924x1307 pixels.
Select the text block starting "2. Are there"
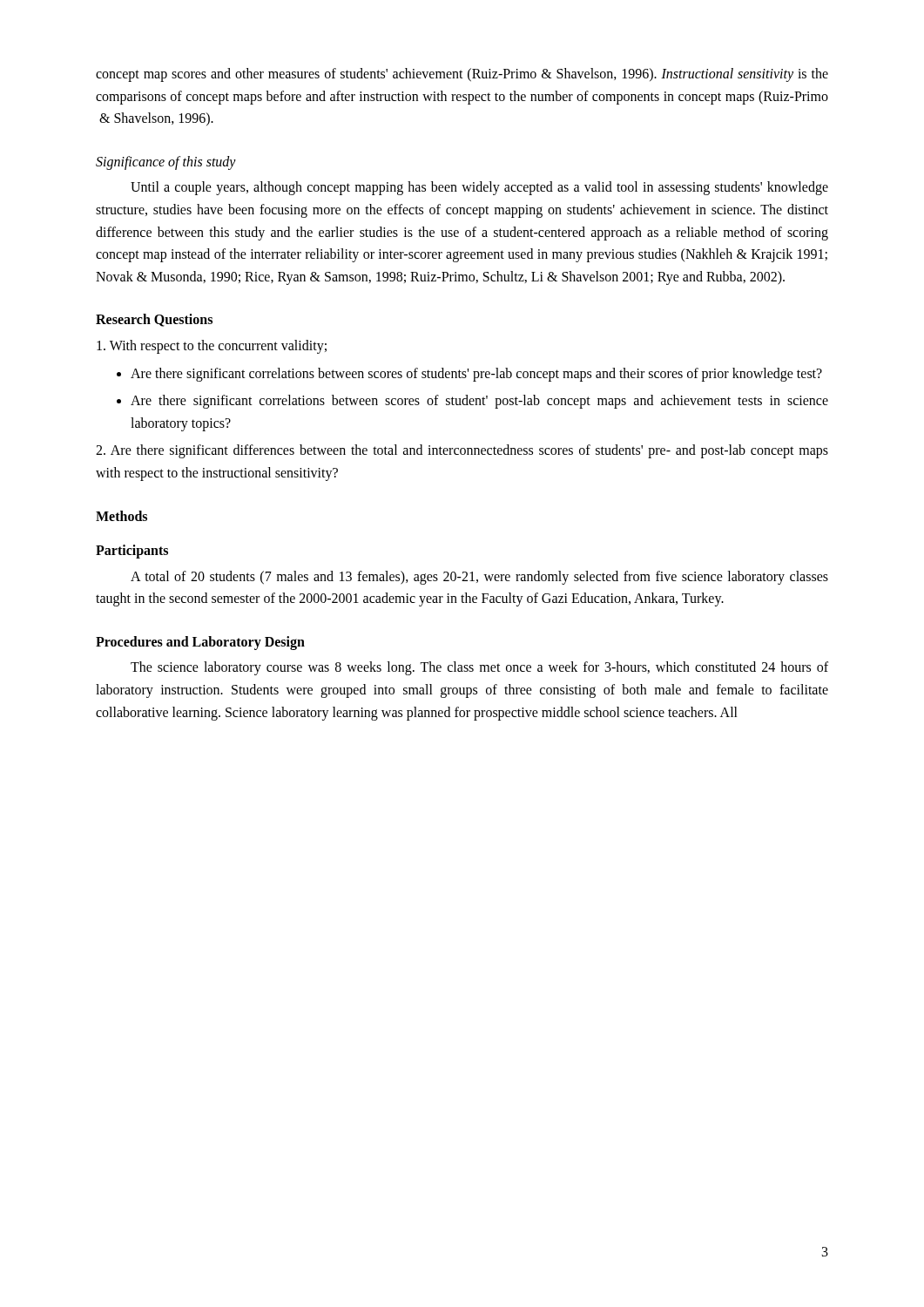[x=462, y=462]
